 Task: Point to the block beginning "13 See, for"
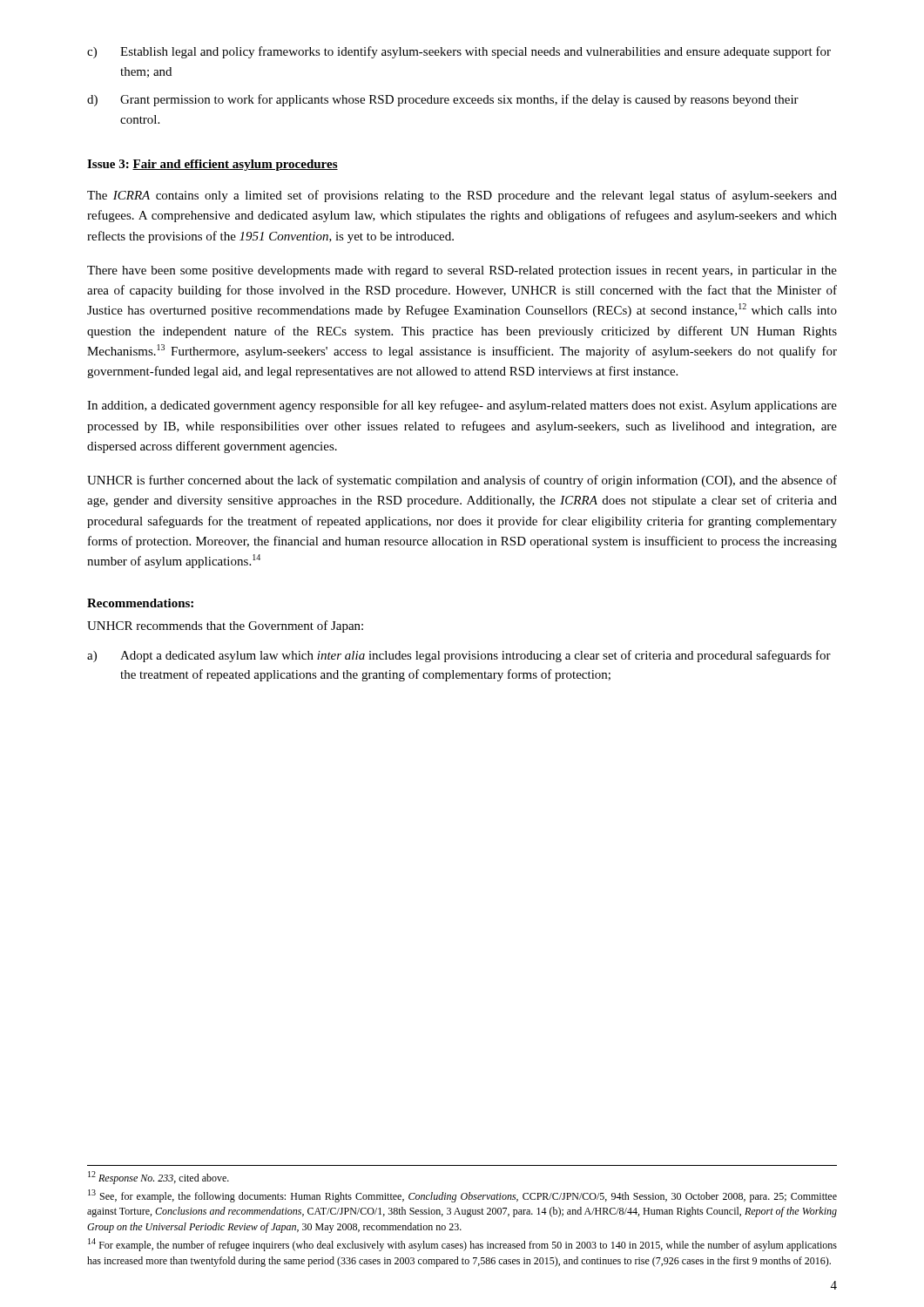pyautogui.click(x=462, y=1211)
